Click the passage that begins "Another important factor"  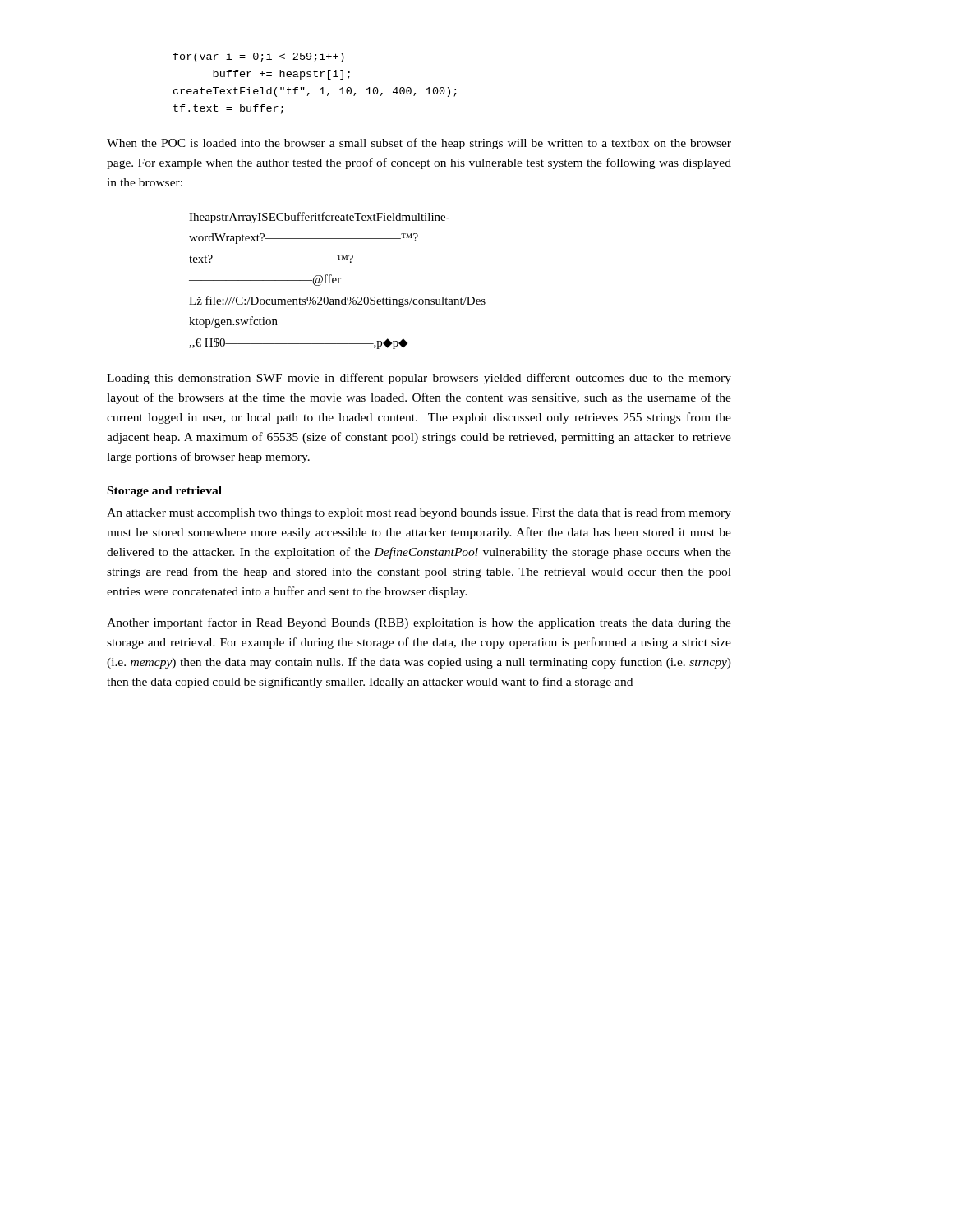(x=419, y=652)
